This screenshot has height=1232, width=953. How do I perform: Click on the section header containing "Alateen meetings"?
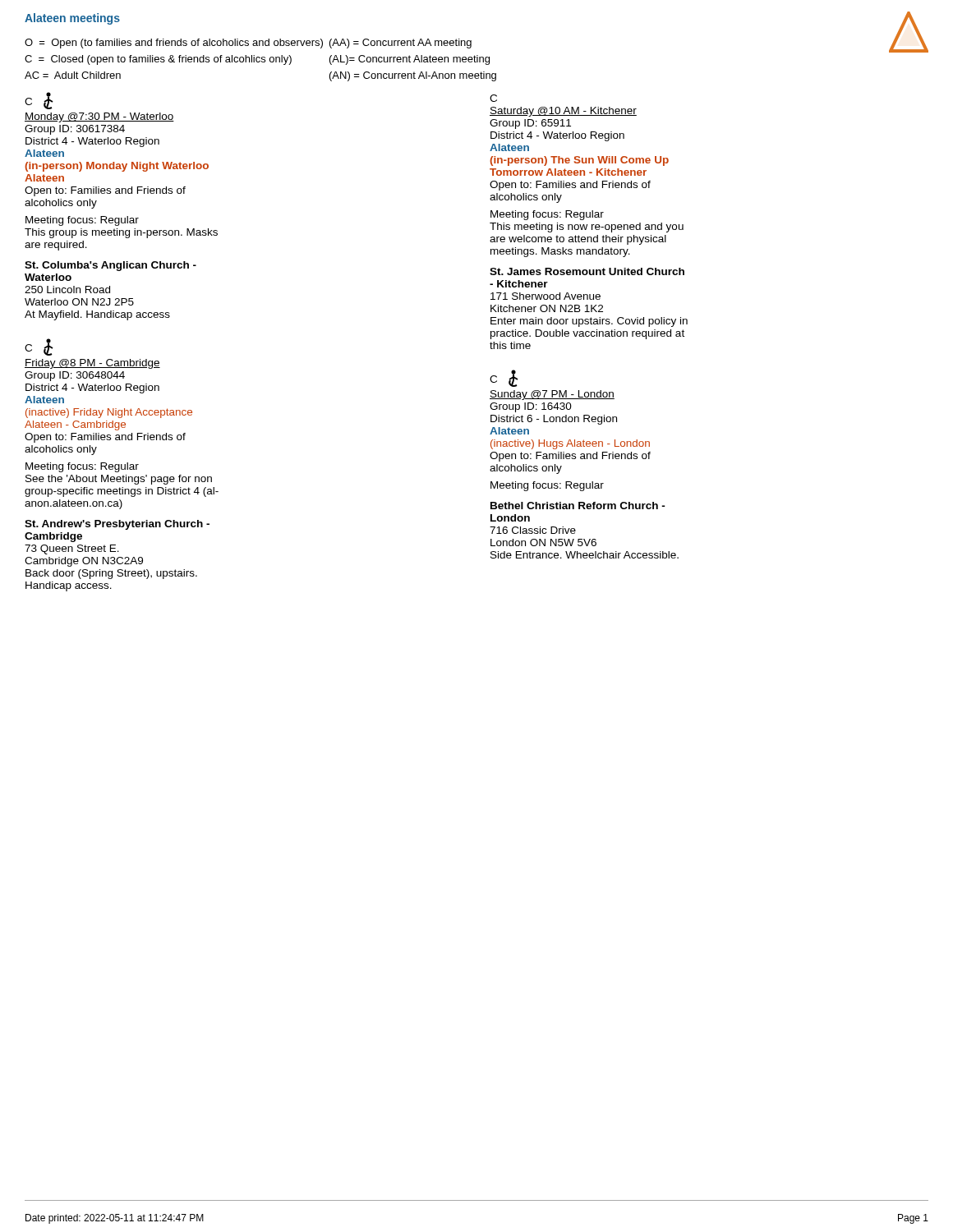(x=72, y=18)
